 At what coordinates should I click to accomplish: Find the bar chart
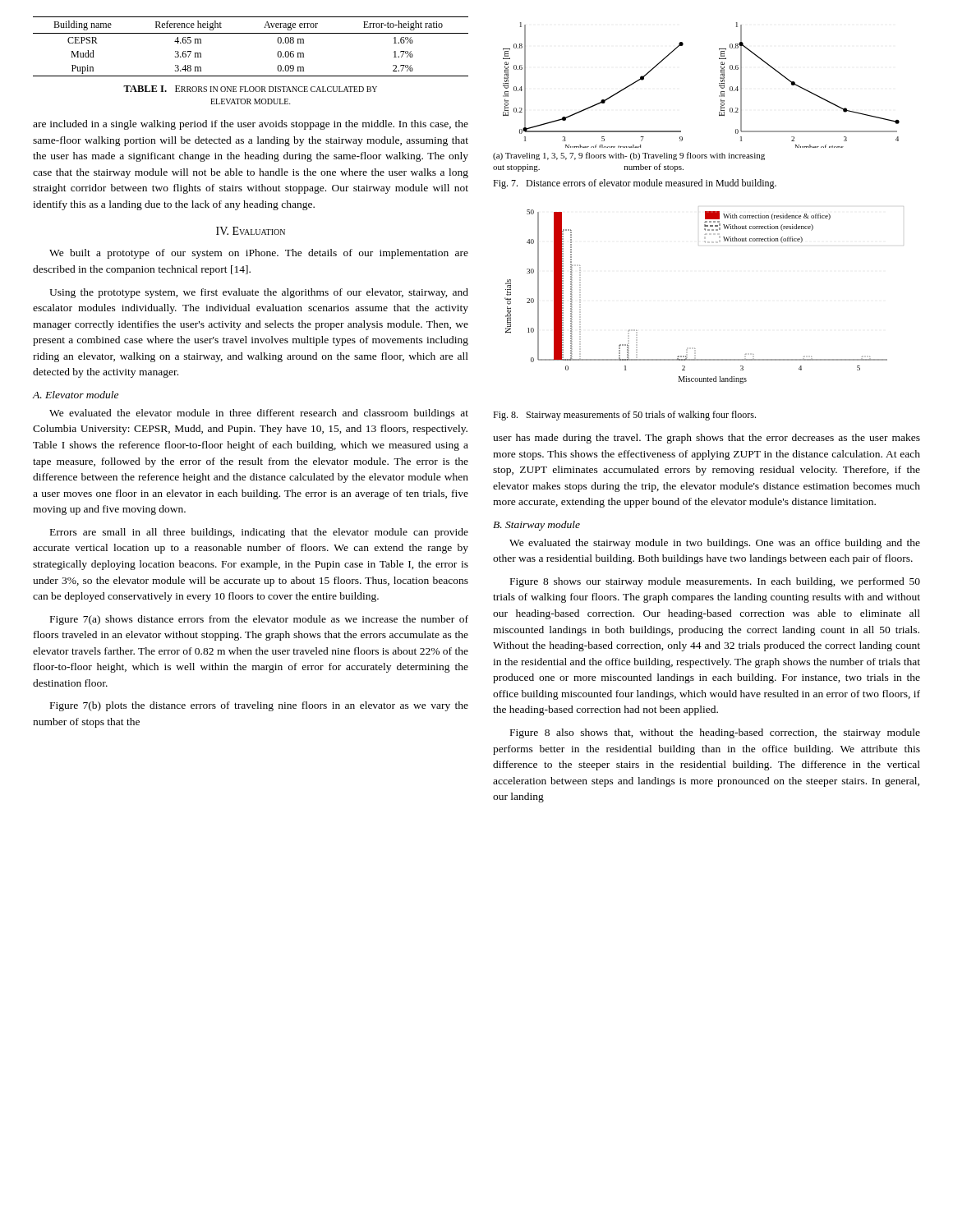tap(707, 302)
